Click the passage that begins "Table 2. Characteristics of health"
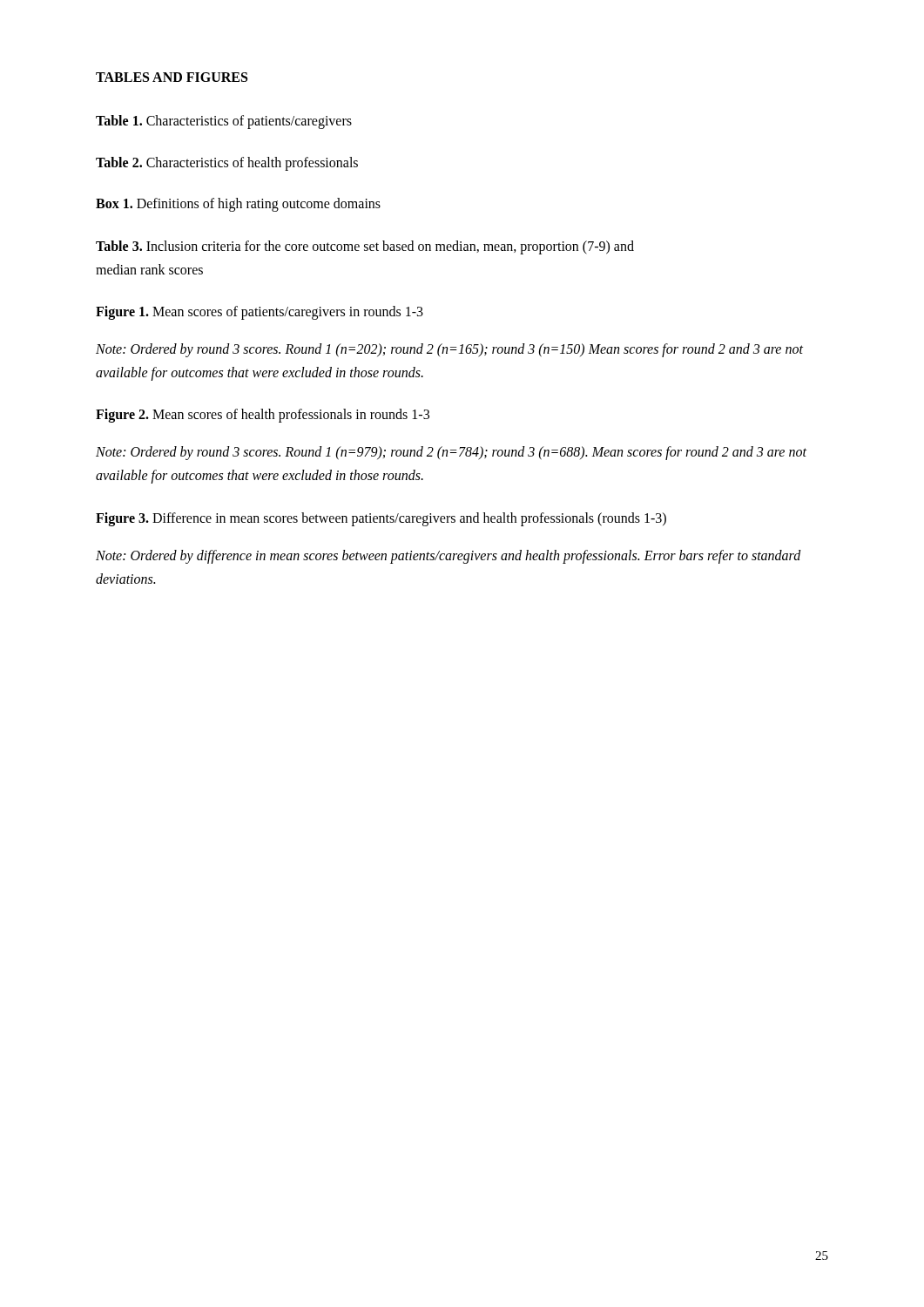The width and height of the screenshot is (924, 1307). (227, 162)
